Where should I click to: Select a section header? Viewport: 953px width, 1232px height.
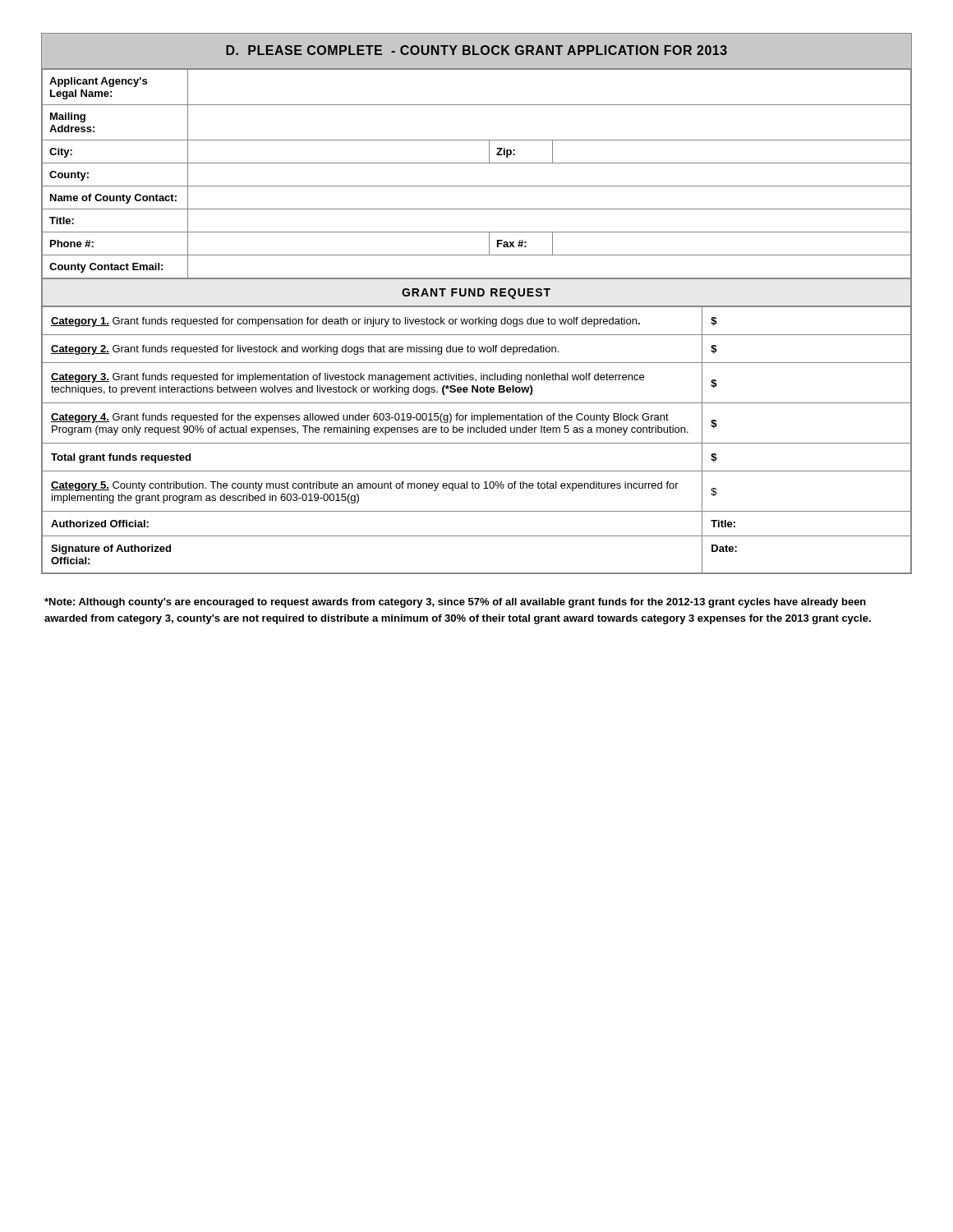pos(476,292)
